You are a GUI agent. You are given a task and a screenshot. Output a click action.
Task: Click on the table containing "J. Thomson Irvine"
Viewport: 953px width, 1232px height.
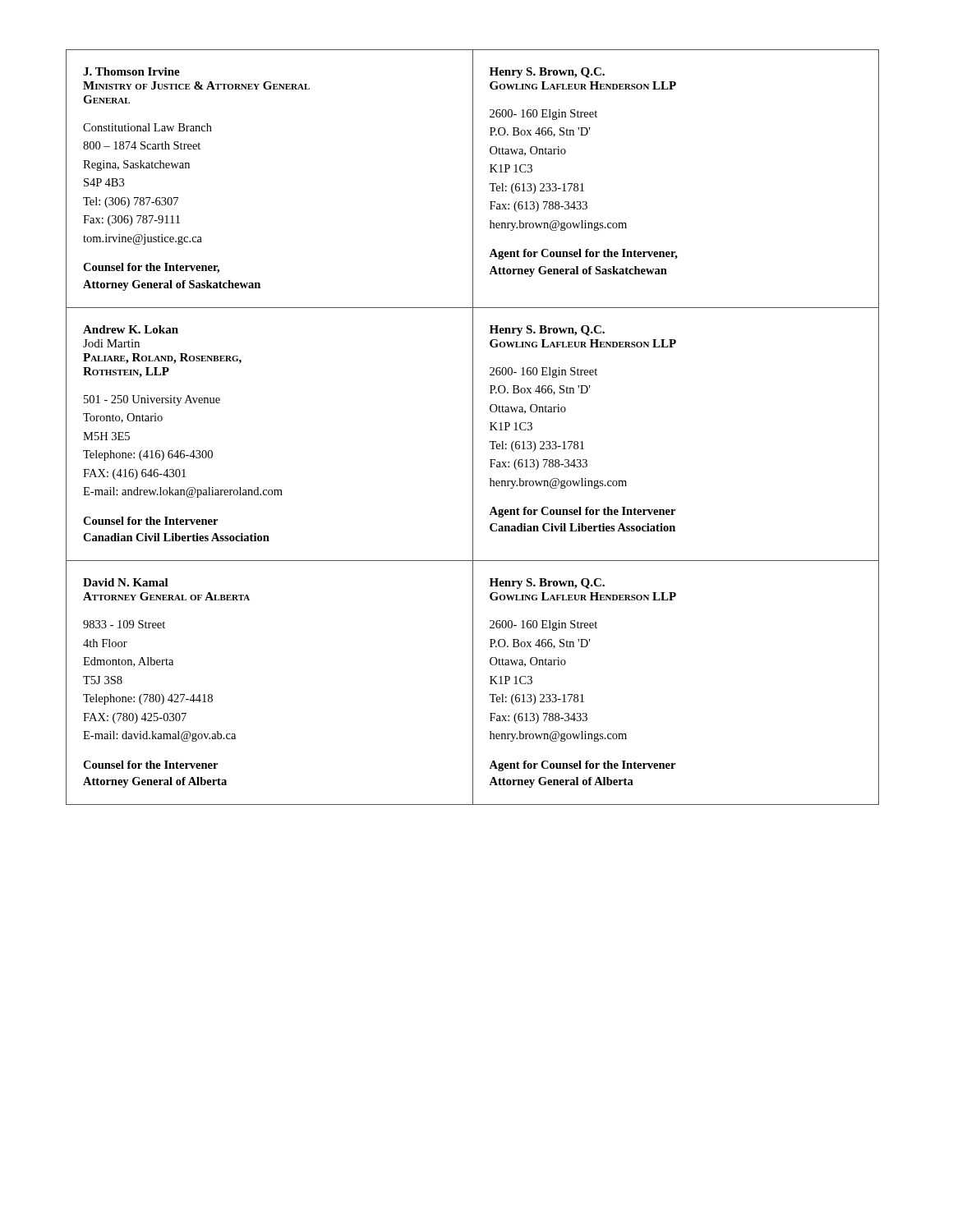coord(472,427)
